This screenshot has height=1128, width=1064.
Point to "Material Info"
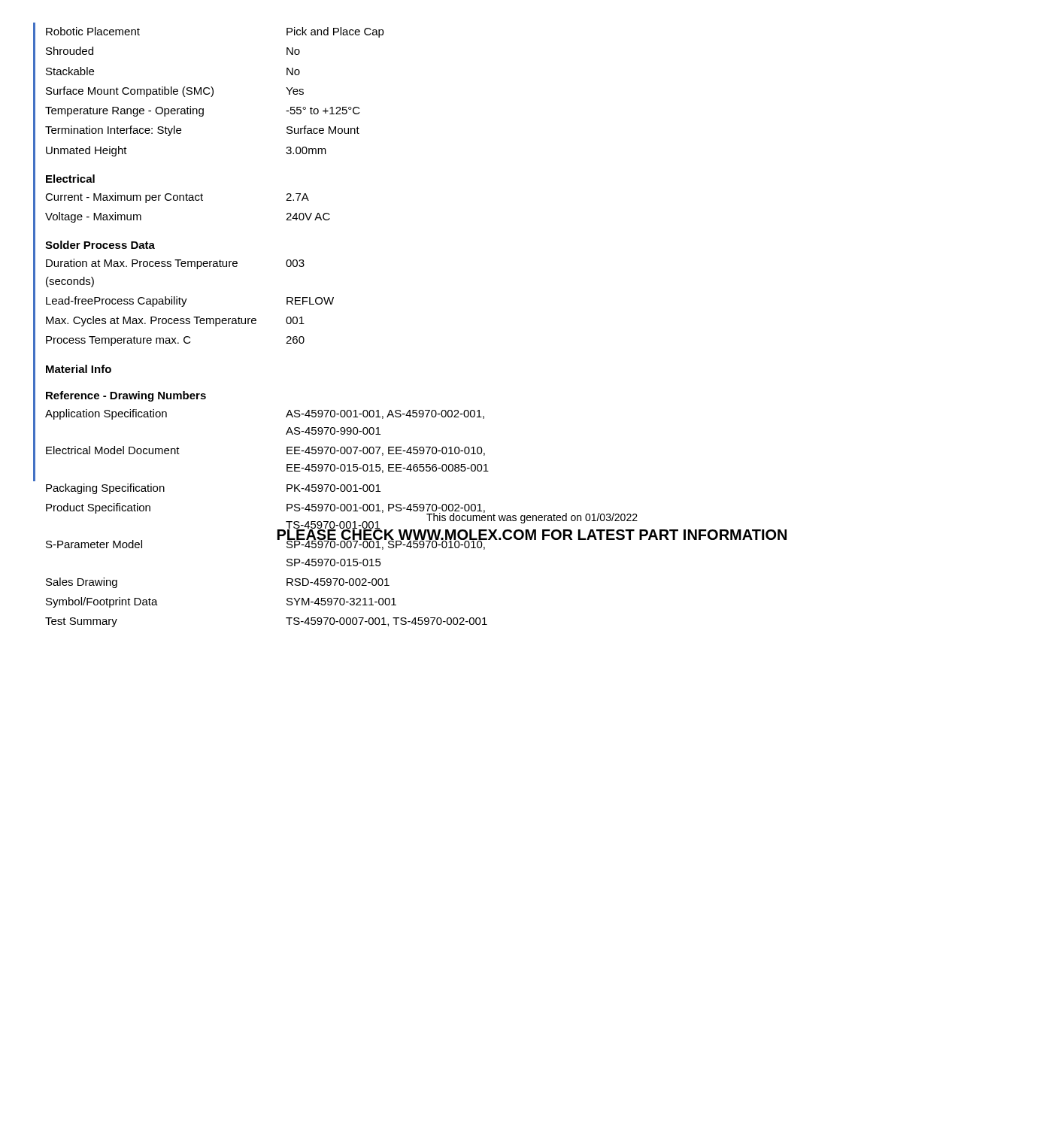(x=78, y=368)
